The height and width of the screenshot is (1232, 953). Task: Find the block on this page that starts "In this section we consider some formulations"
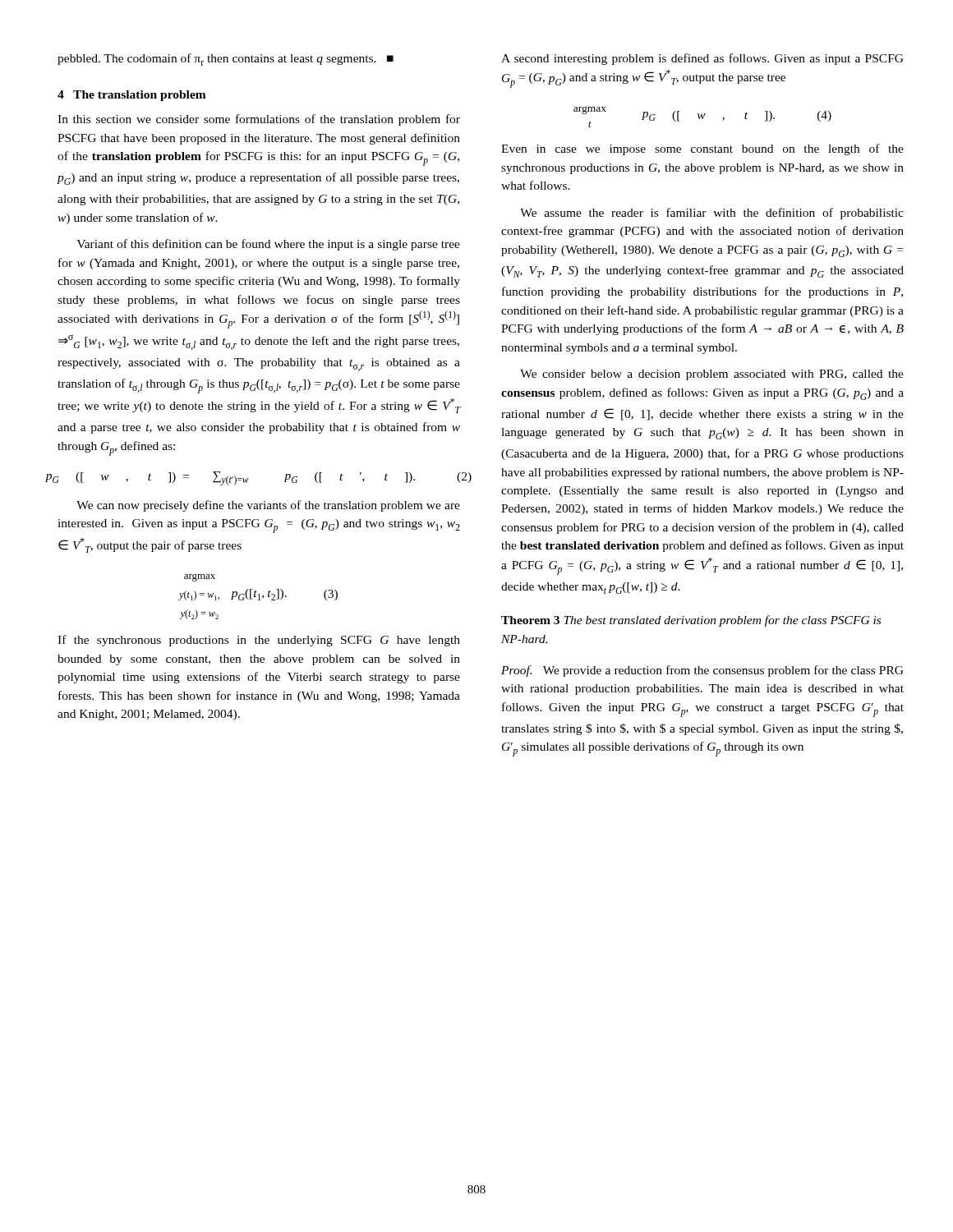coord(259,169)
